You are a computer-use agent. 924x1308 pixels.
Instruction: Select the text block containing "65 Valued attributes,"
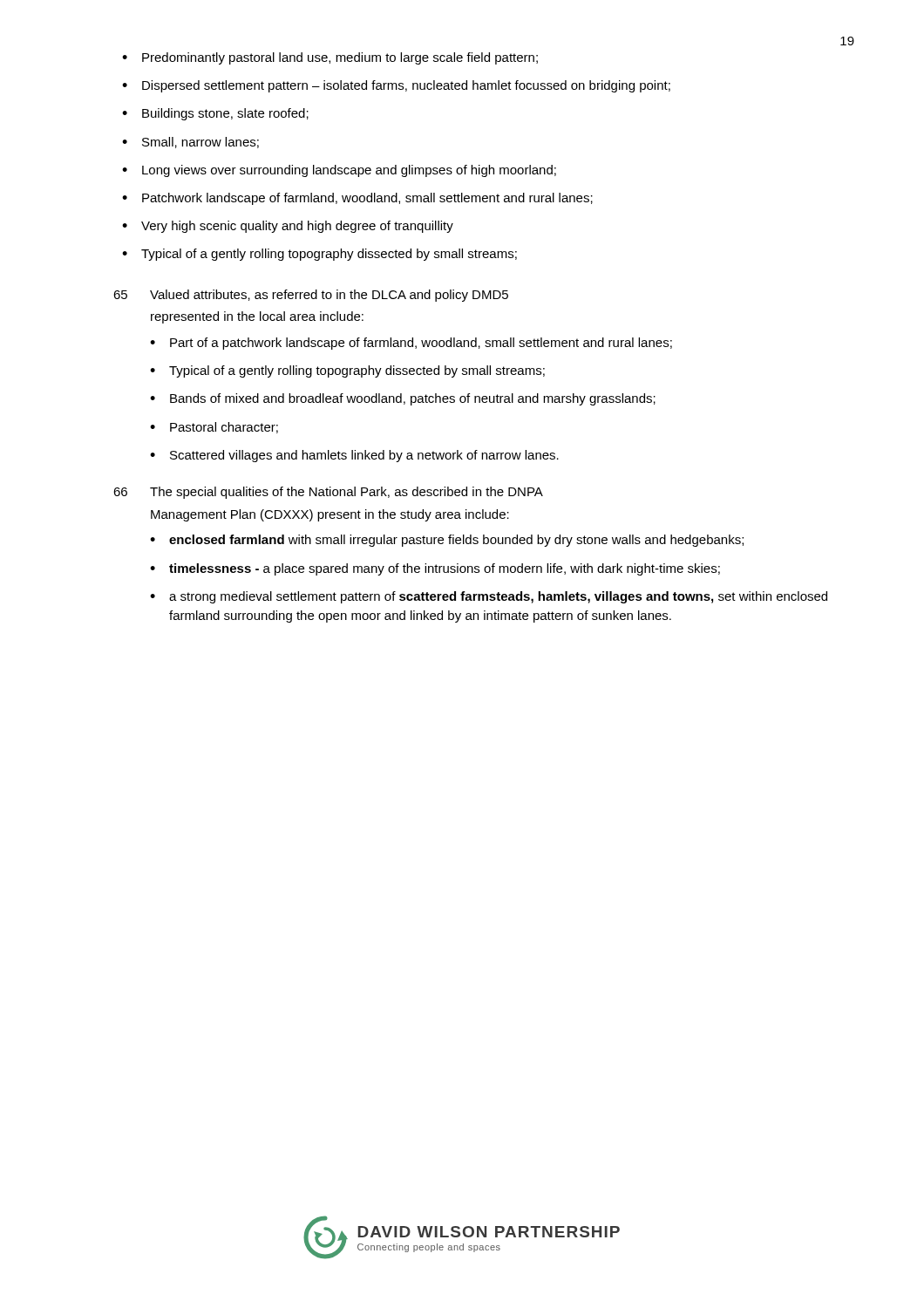[x=311, y=294]
